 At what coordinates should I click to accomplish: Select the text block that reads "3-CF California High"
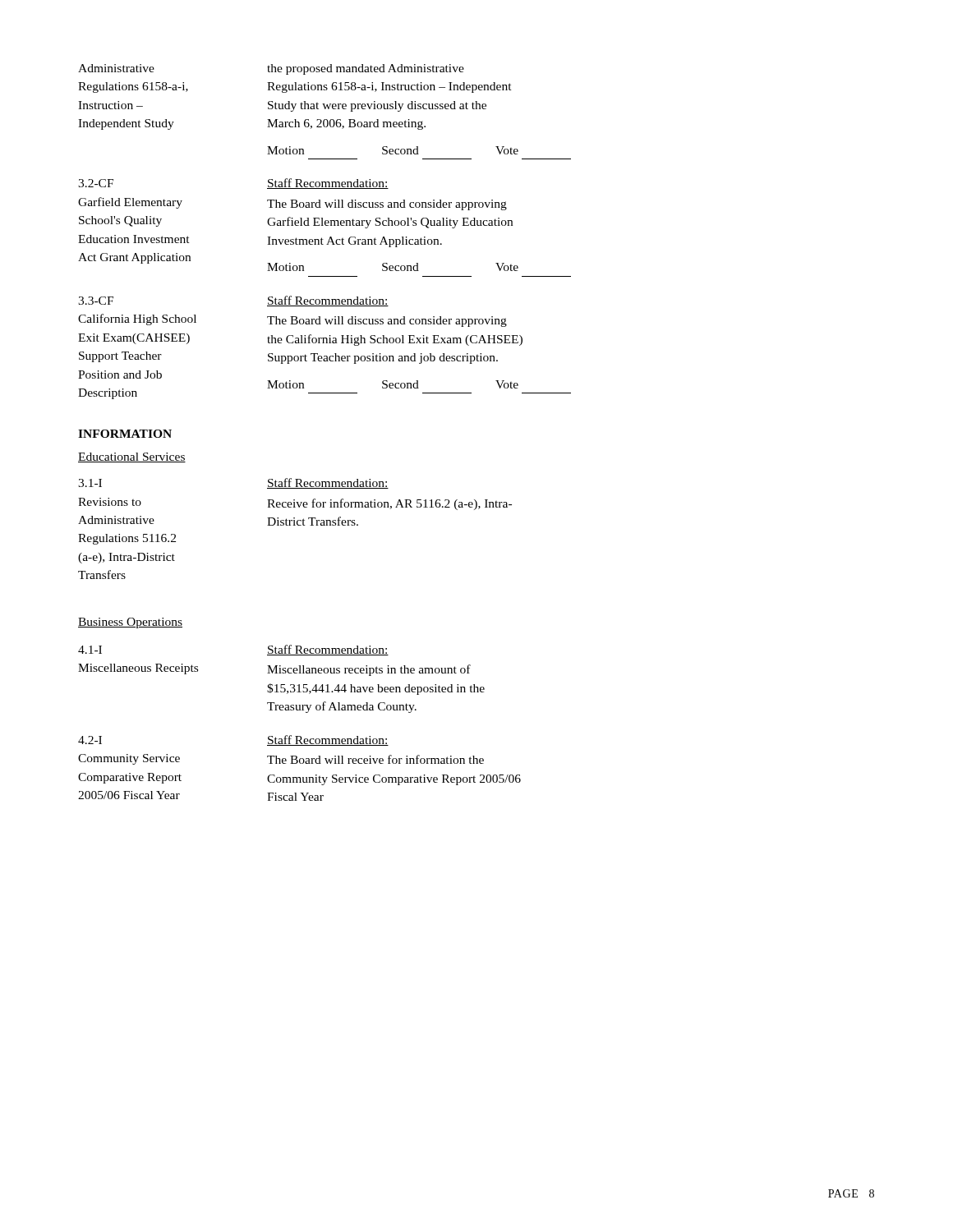click(476, 350)
